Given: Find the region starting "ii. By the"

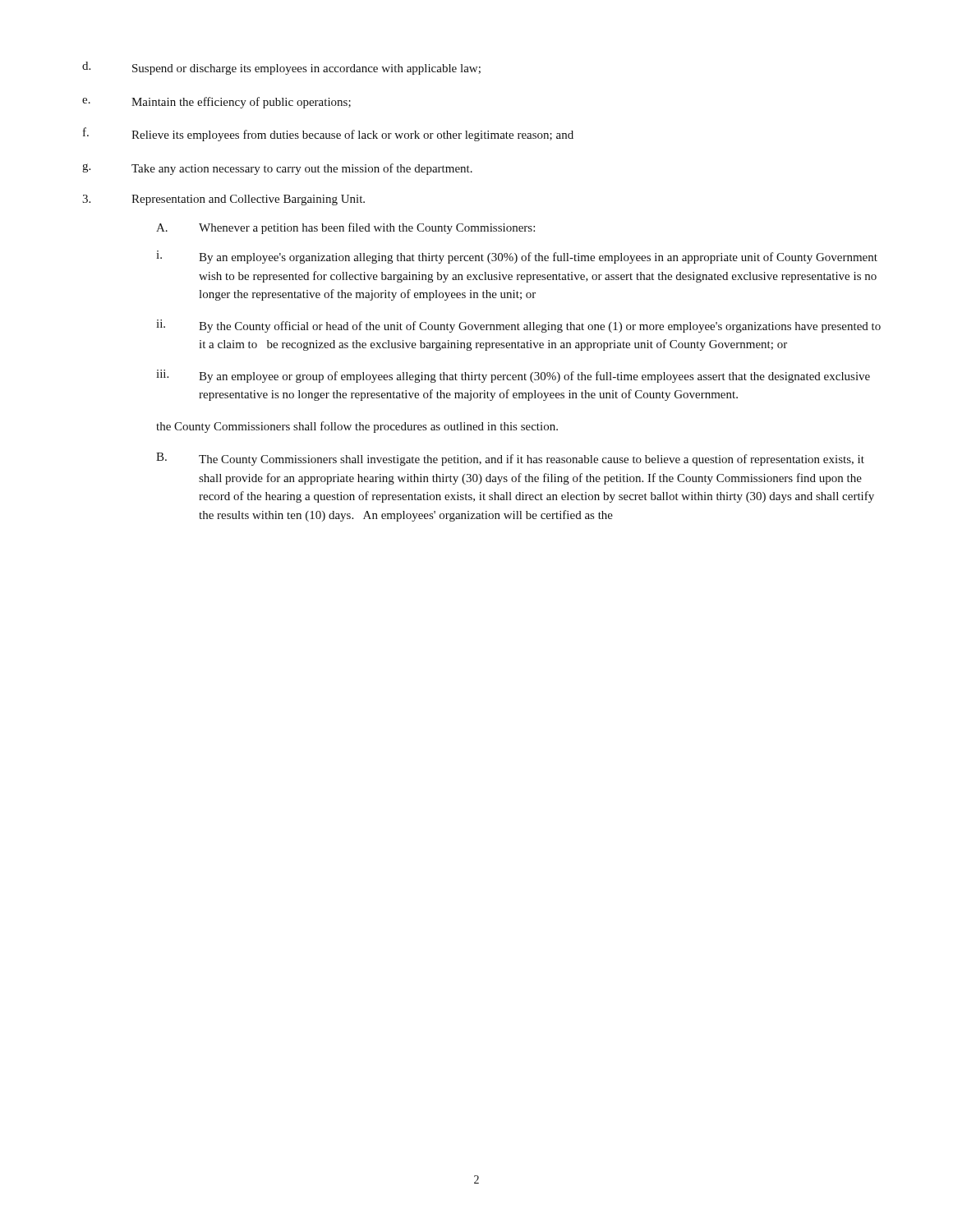Looking at the screenshot, I should click(x=522, y=335).
